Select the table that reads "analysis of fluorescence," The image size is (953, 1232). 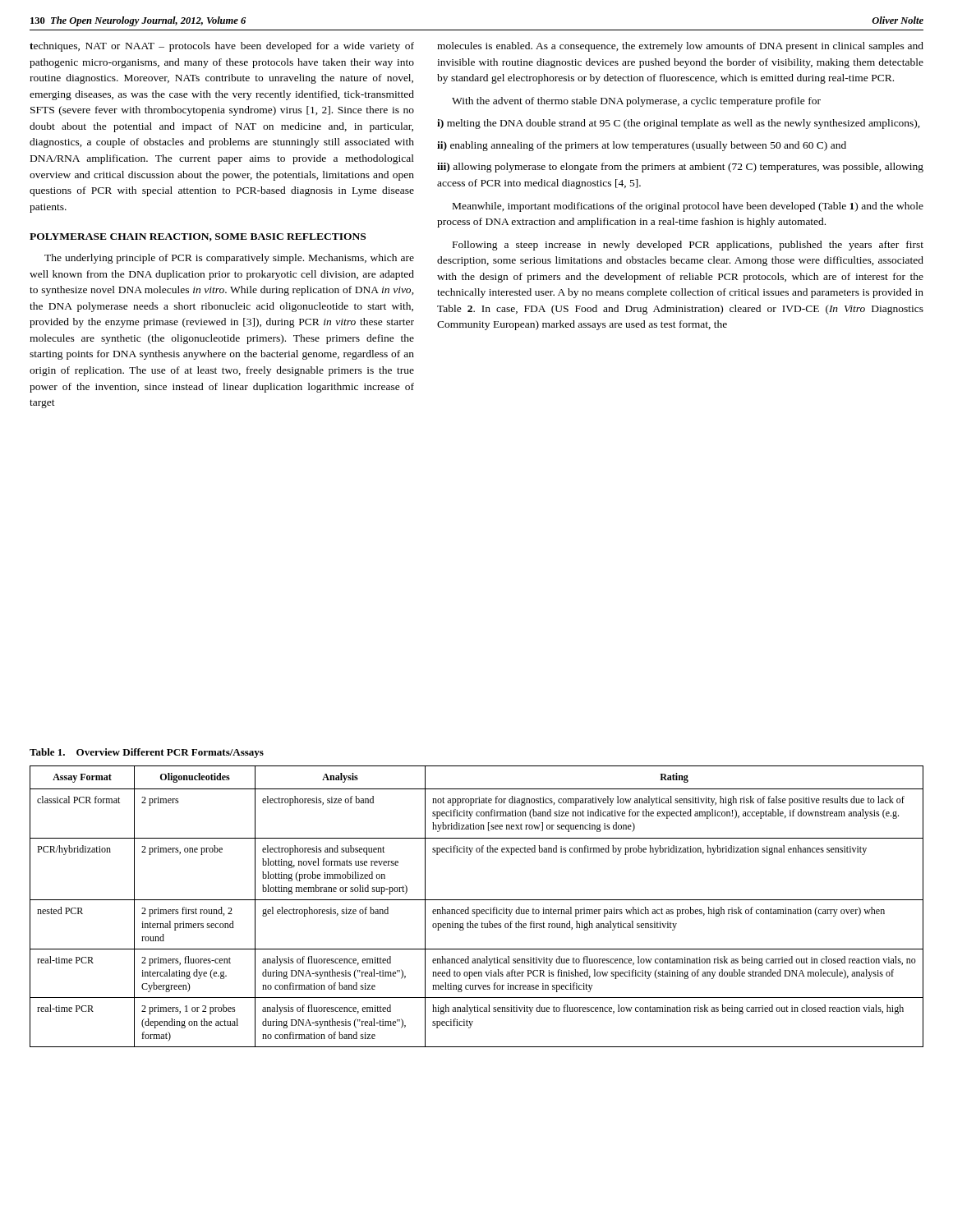[x=476, y=906]
